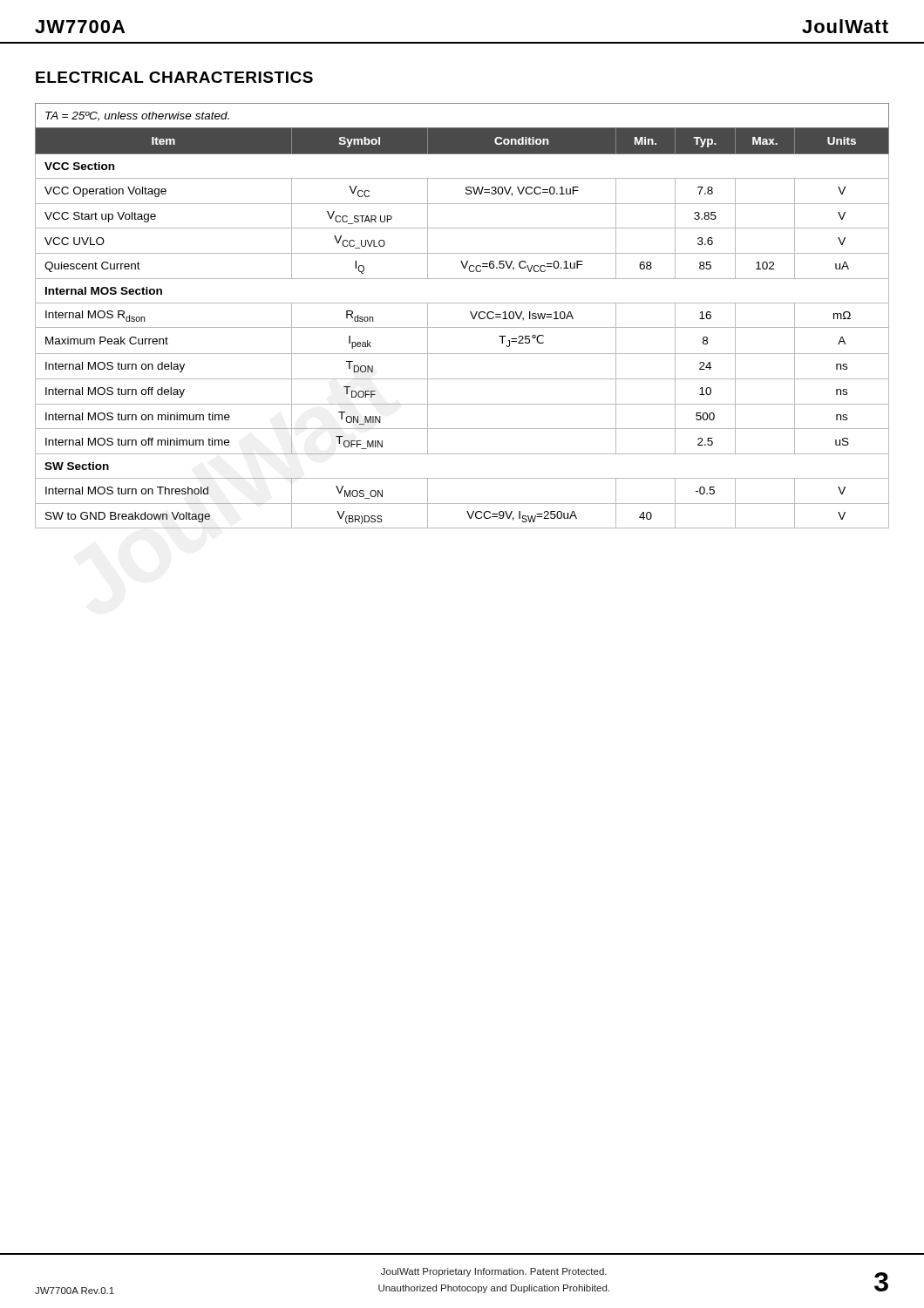Locate the table with the text "VCC=9V, I SW"
This screenshot has height=1308, width=924.
point(462,316)
